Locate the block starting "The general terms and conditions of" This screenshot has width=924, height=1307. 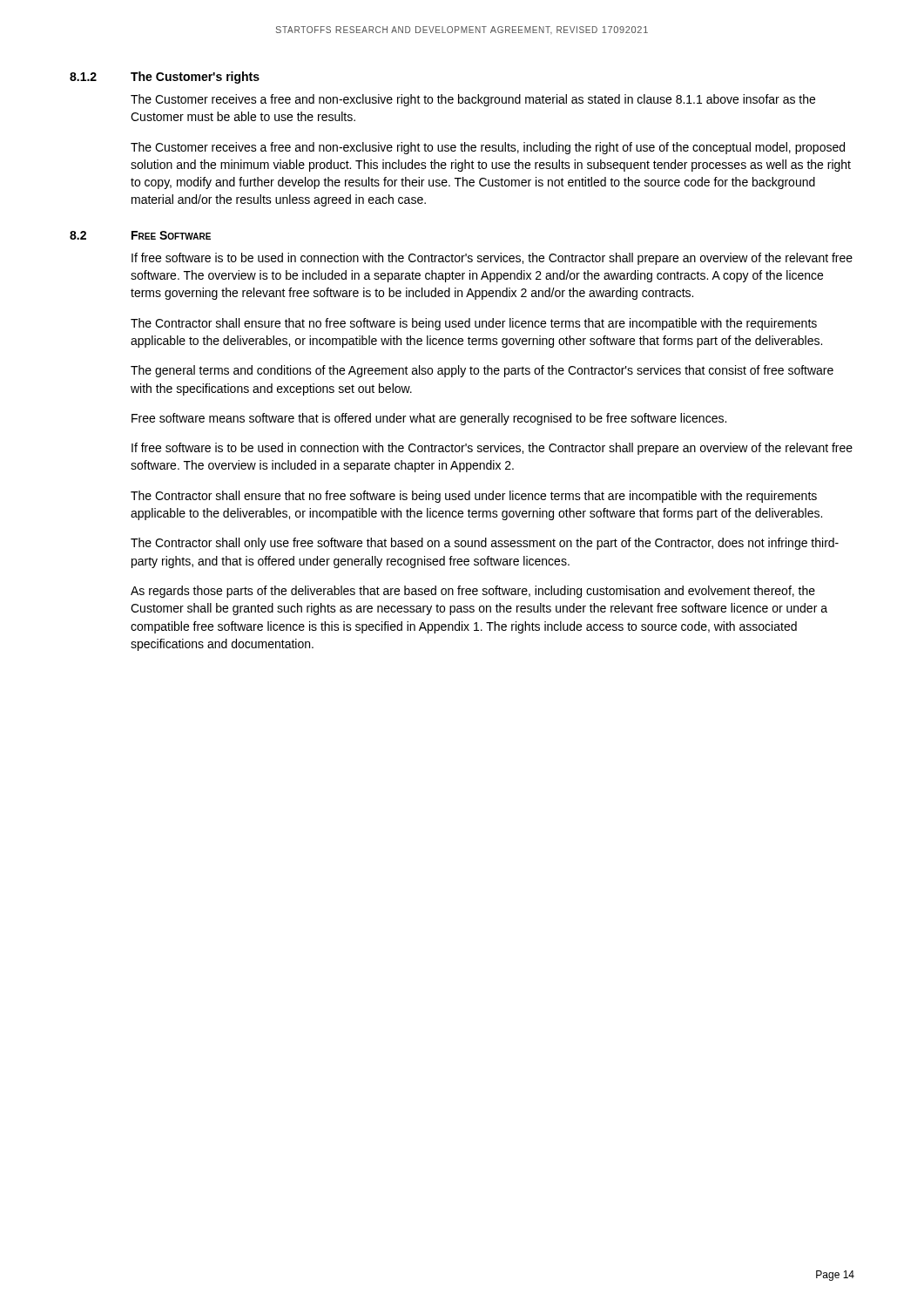[x=482, y=379]
